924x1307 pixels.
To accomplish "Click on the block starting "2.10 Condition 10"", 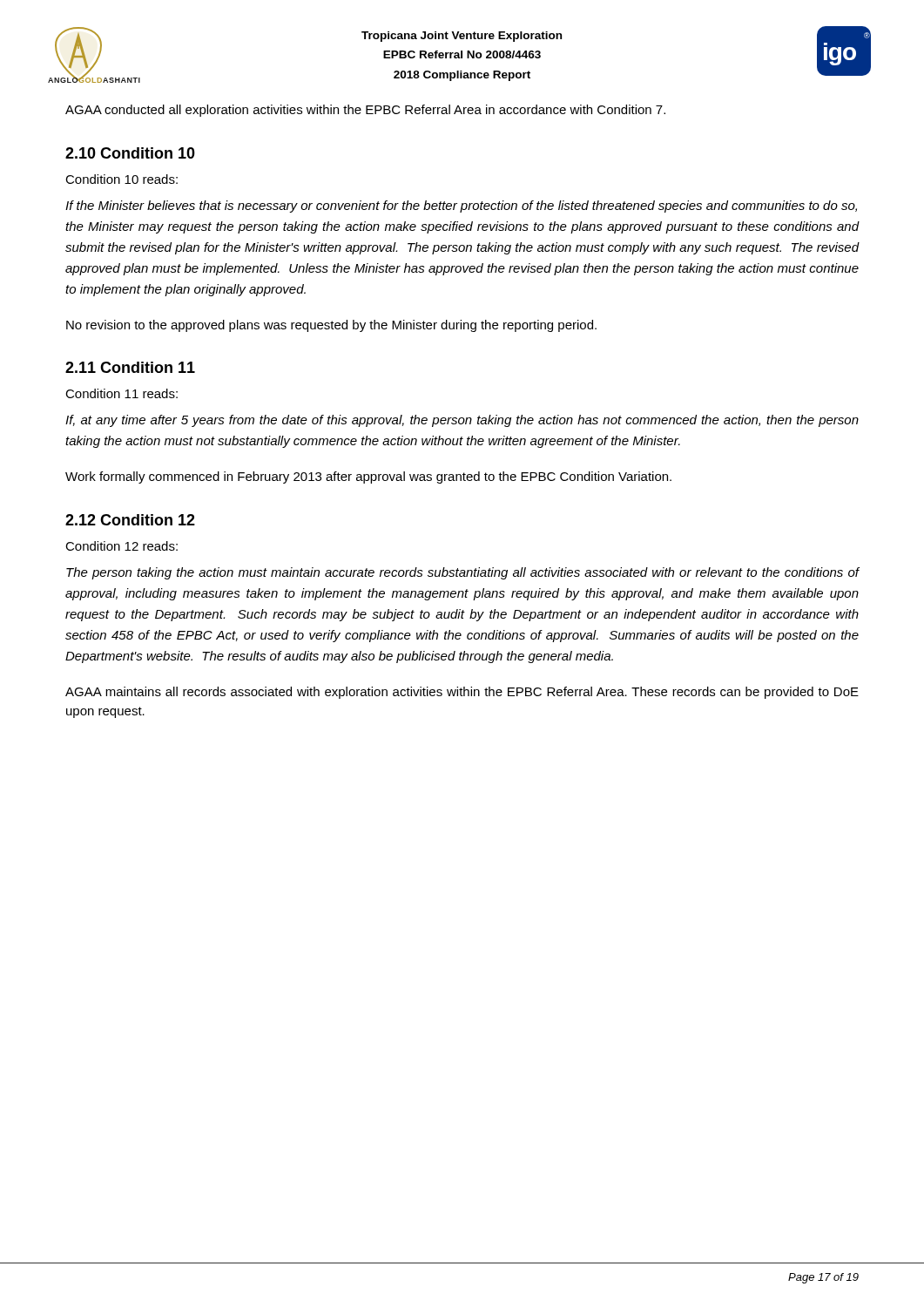I will click(x=130, y=153).
